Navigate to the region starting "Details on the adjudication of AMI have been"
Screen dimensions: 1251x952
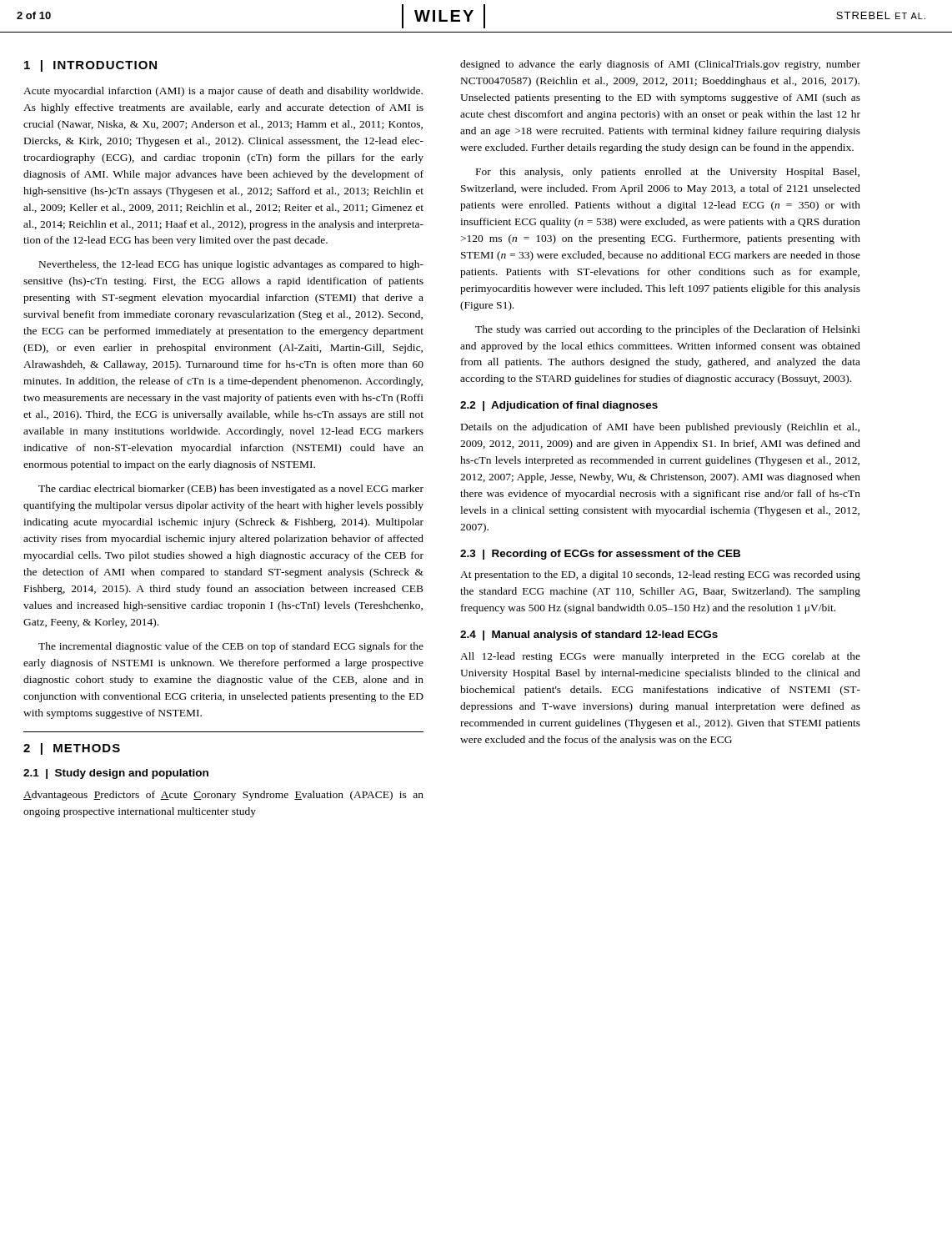click(660, 477)
